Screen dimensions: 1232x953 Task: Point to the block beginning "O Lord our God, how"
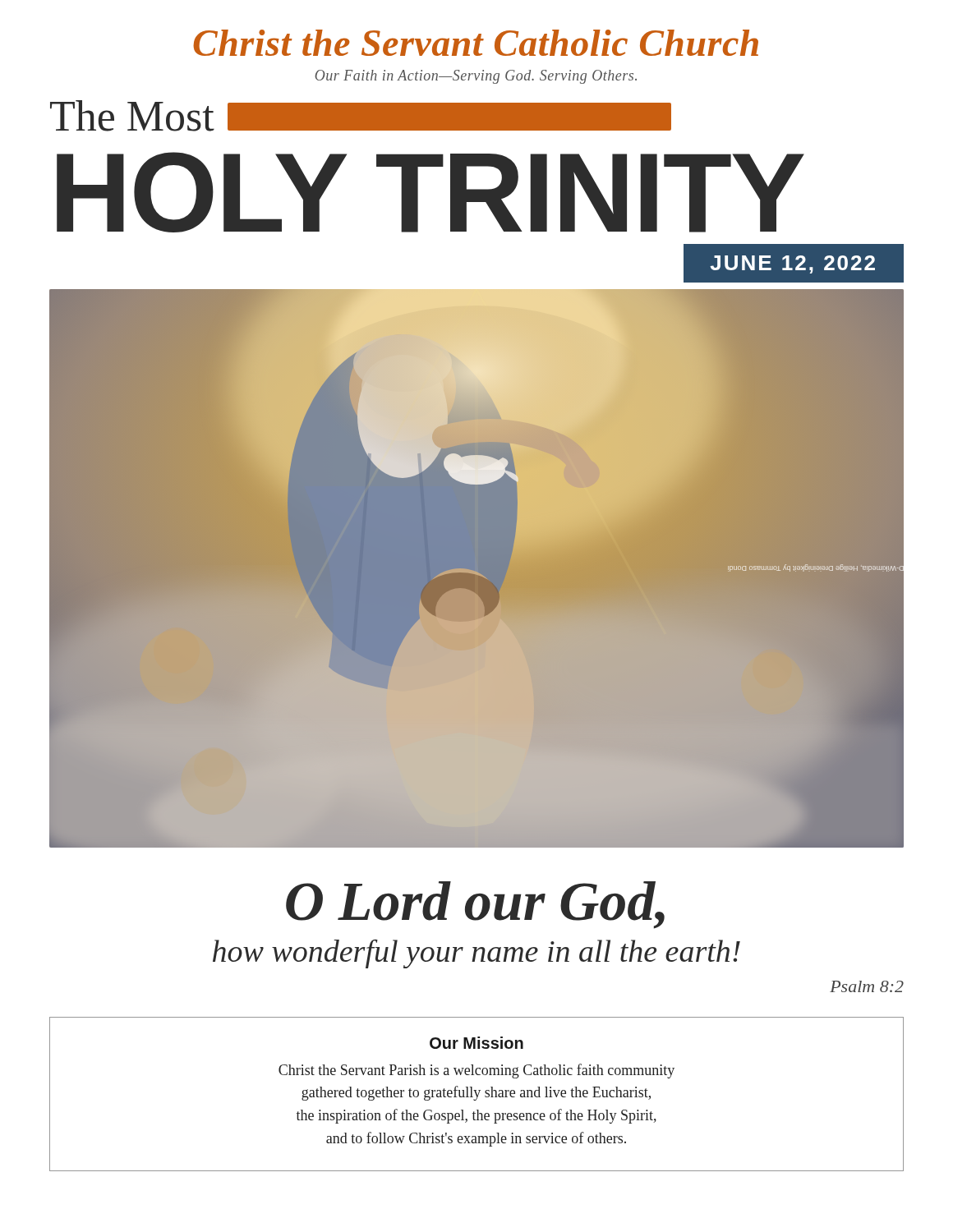476,920
